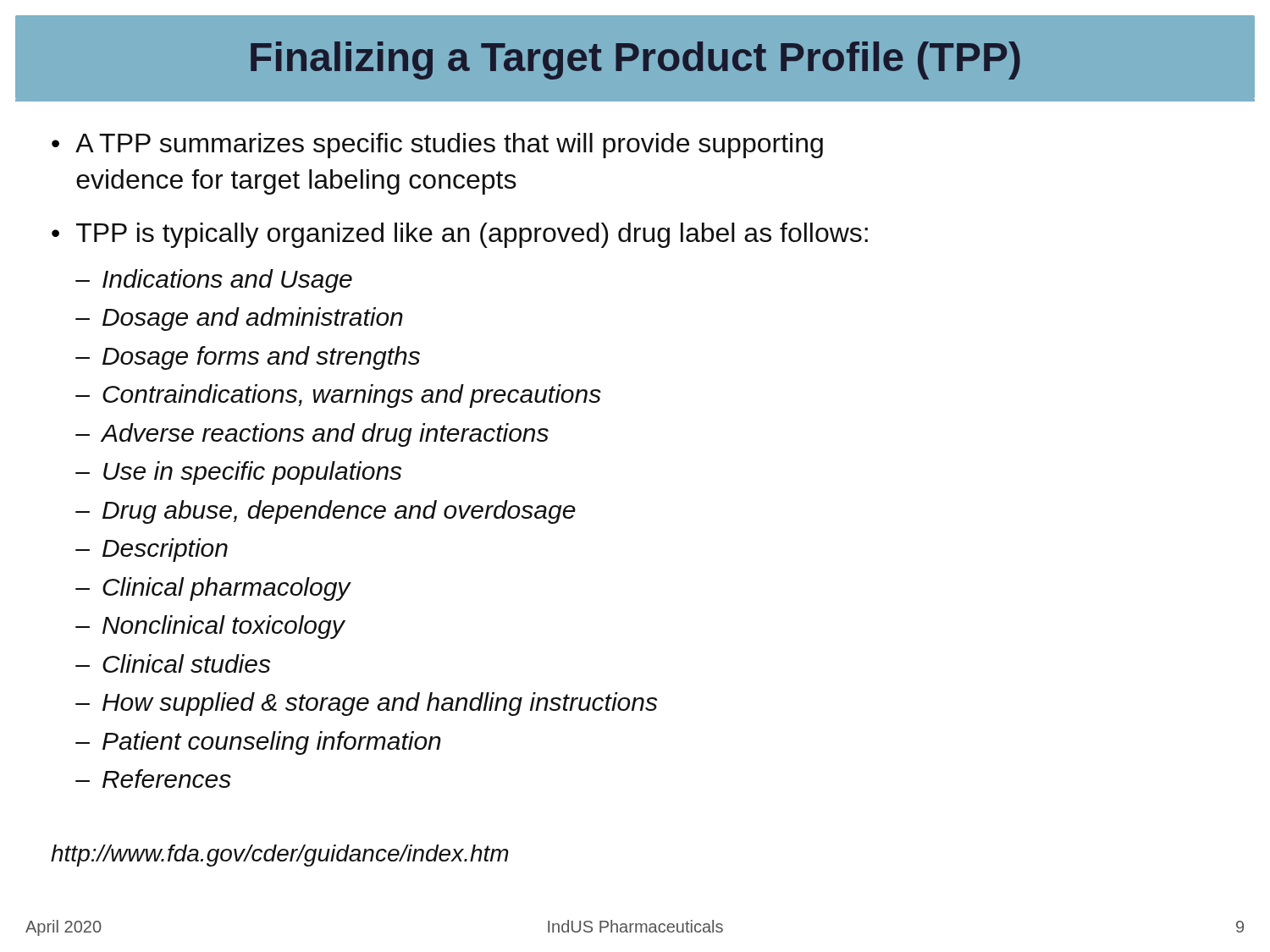
Task: Select the list item that reads "–Use in specific populations"
Action: (239, 471)
